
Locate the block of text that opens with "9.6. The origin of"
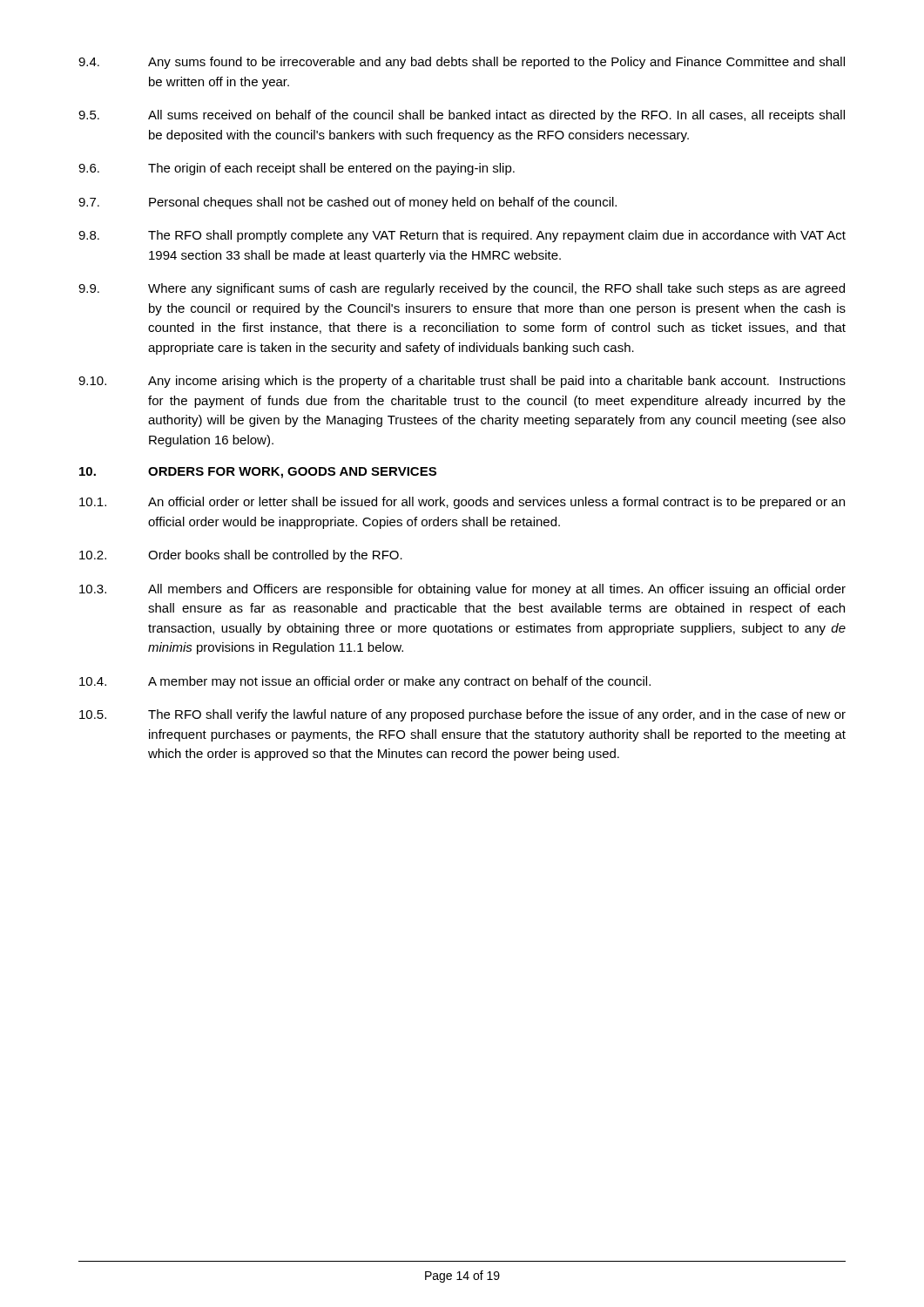click(x=462, y=168)
